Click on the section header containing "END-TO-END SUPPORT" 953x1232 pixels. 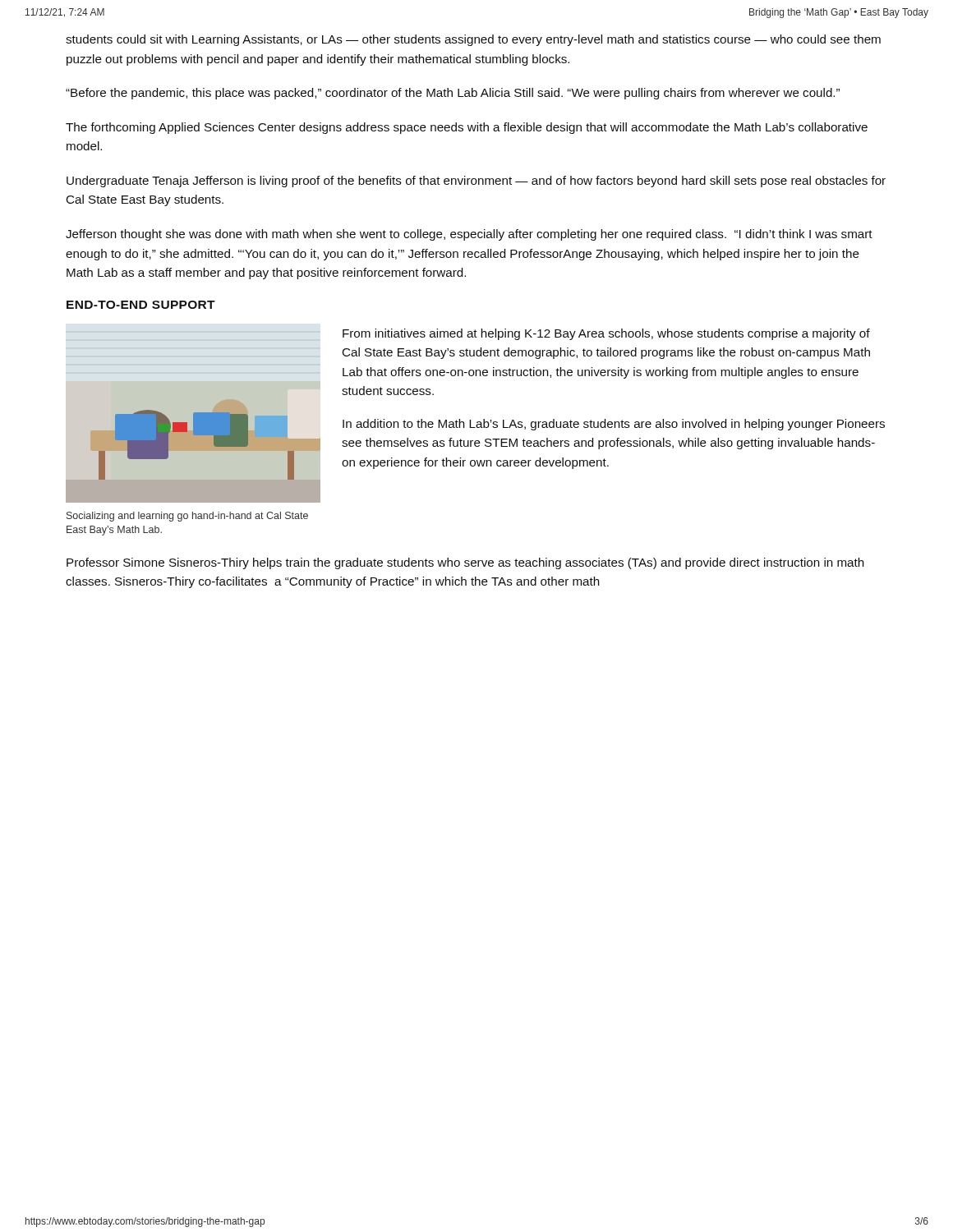[x=140, y=304]
